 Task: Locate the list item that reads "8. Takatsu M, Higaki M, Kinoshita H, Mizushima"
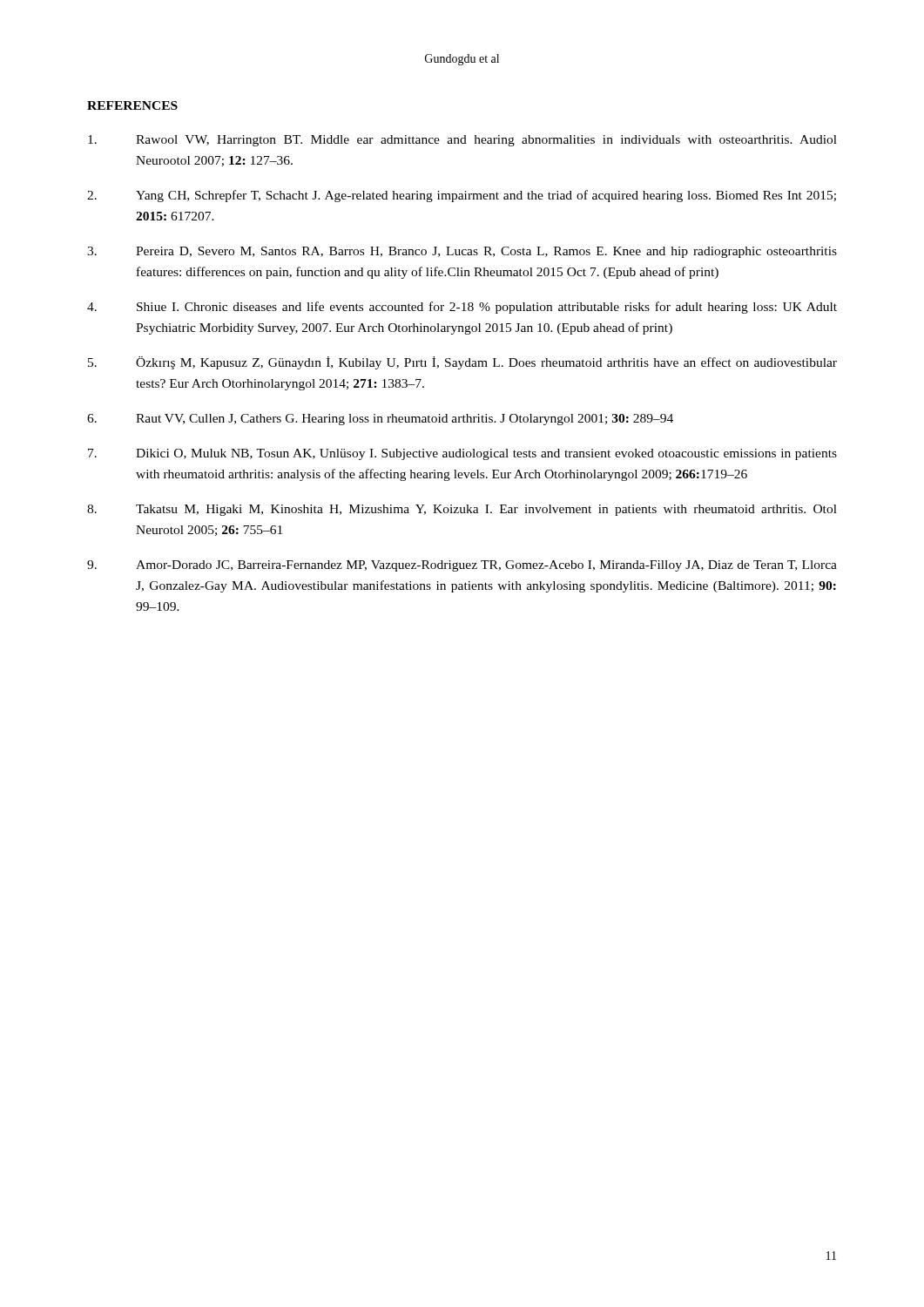tap(462, 520)
